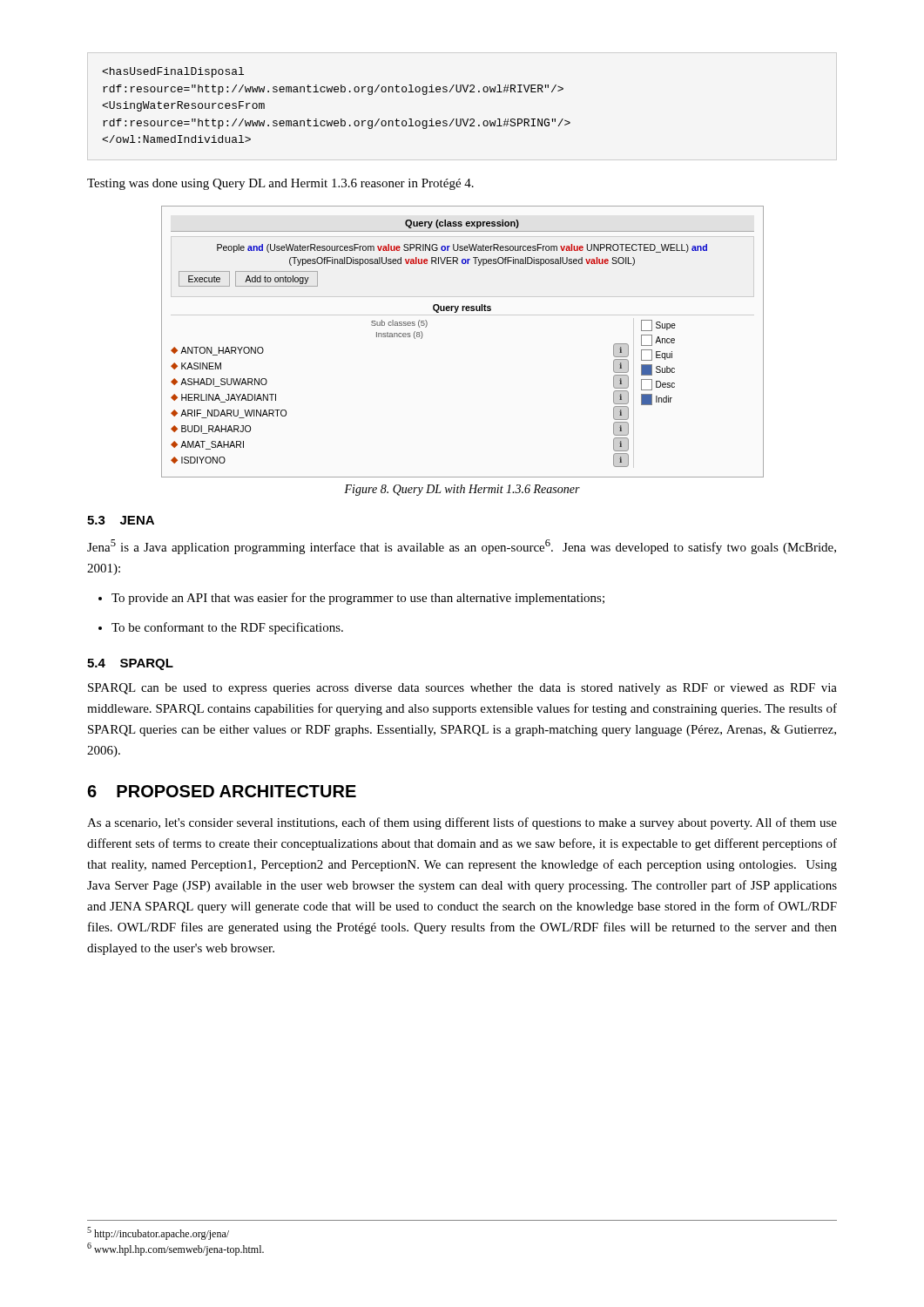Navigate to the block starting "Jena5 is a Java application programming interface that"
The image size is (924, 1307).
click(462, 556)
